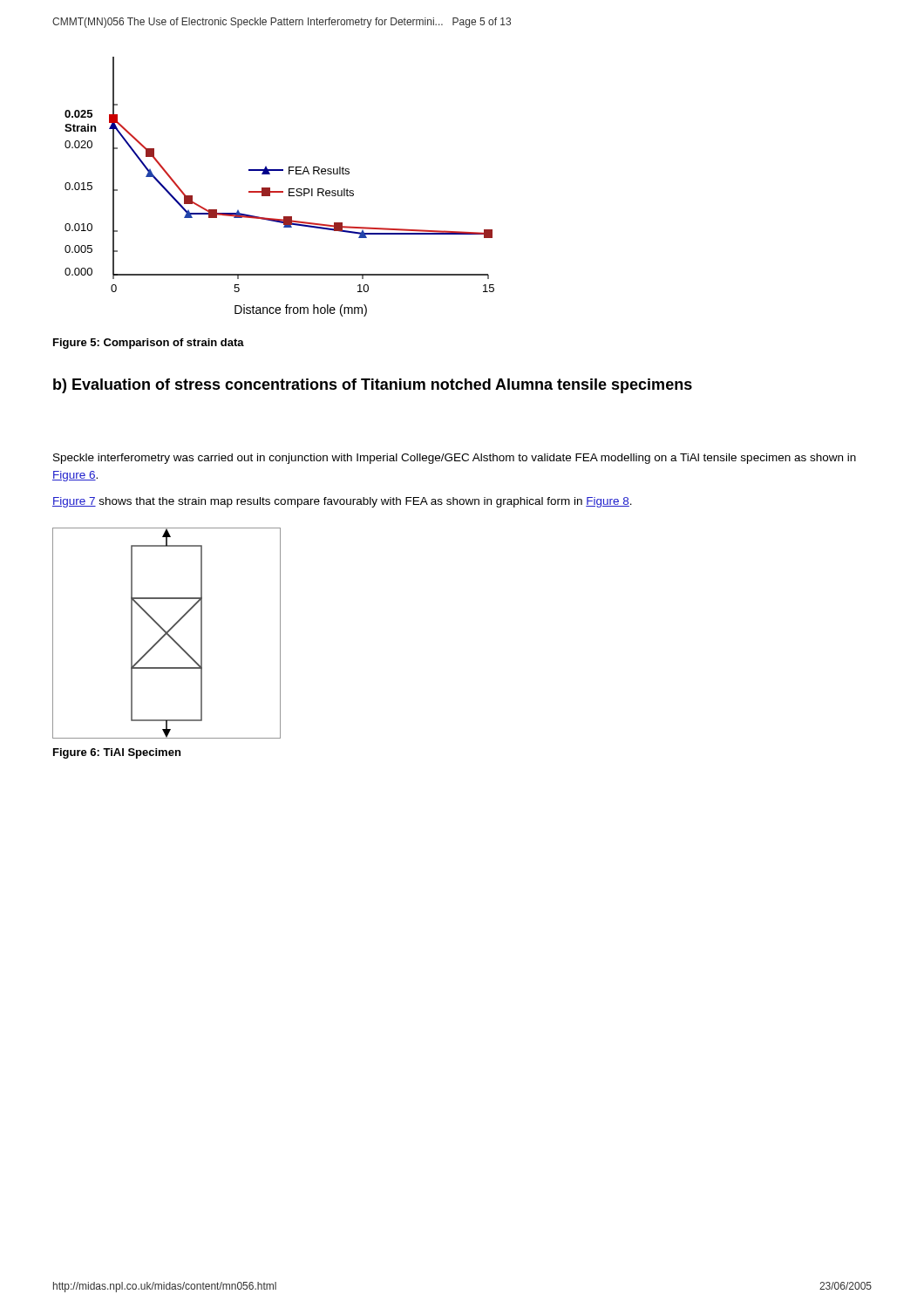Navigate to the block starting "Figure 7 shows that the strain map"
Screen dimensions: 1308x924
(x=342, y=501)
